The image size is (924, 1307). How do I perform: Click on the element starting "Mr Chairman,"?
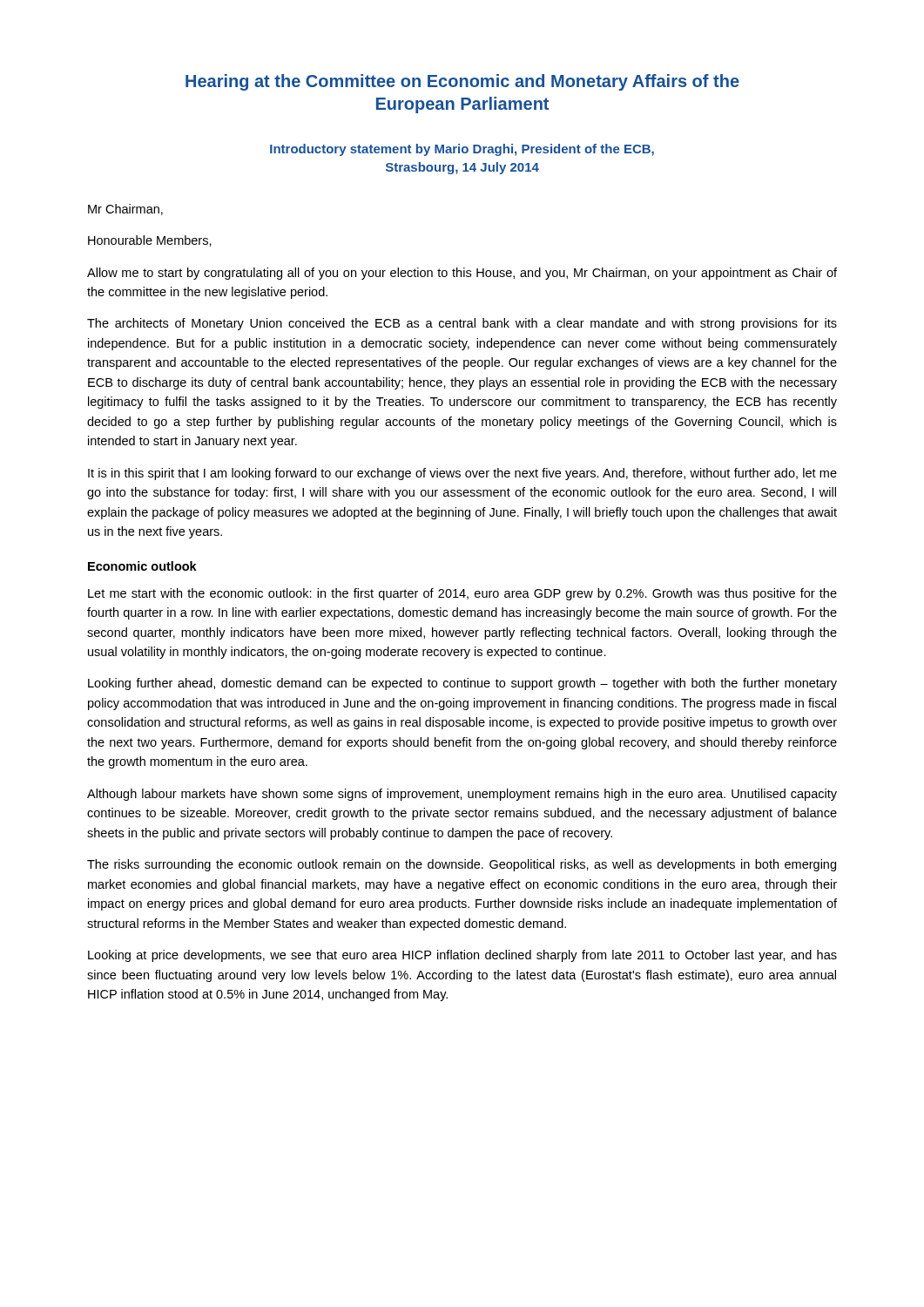[x=125, y=209]
